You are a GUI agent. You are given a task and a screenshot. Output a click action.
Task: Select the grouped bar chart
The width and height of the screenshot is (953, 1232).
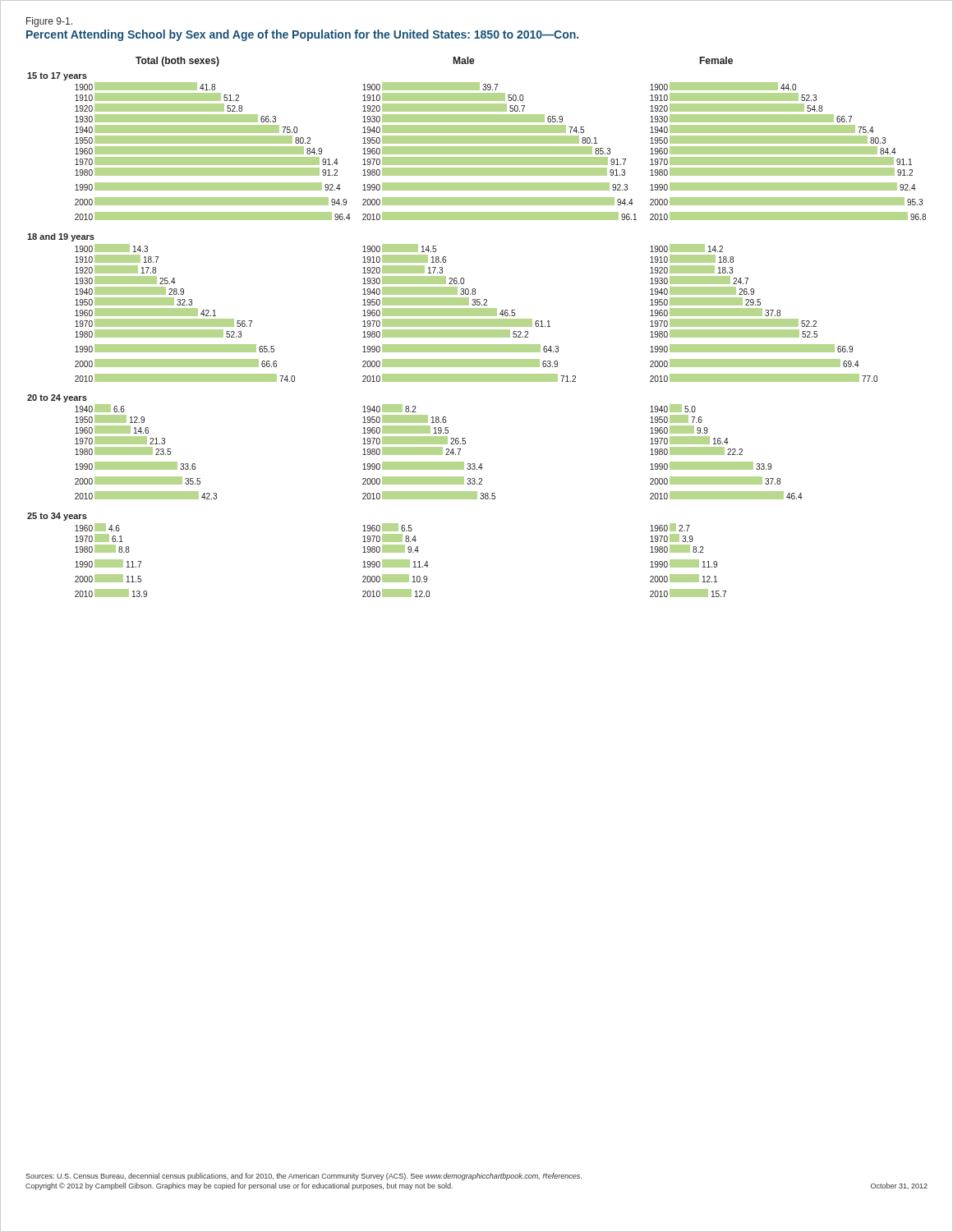click(x=476, y=579)
